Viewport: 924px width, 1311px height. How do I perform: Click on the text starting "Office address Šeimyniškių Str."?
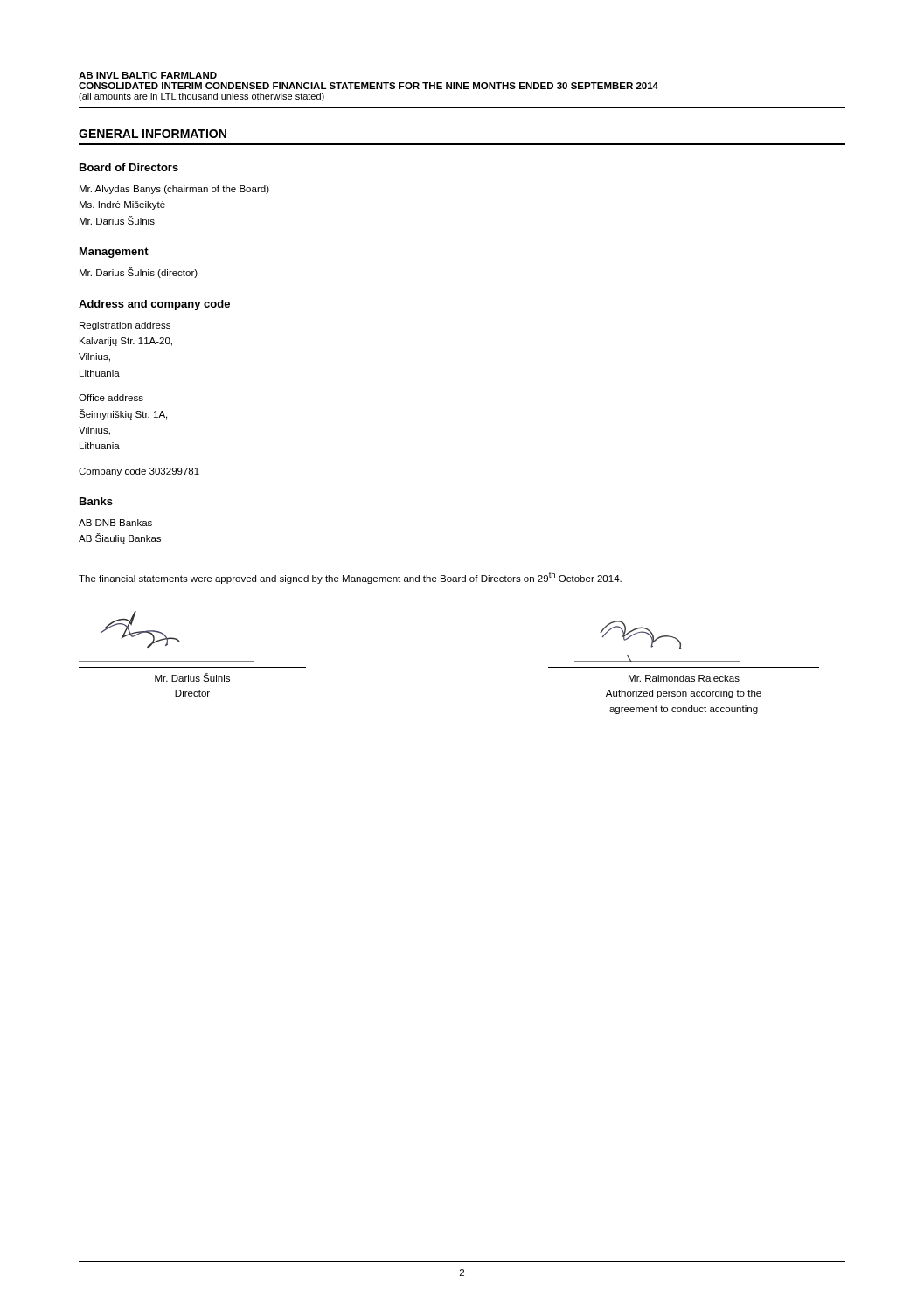[x=123, y=422]
